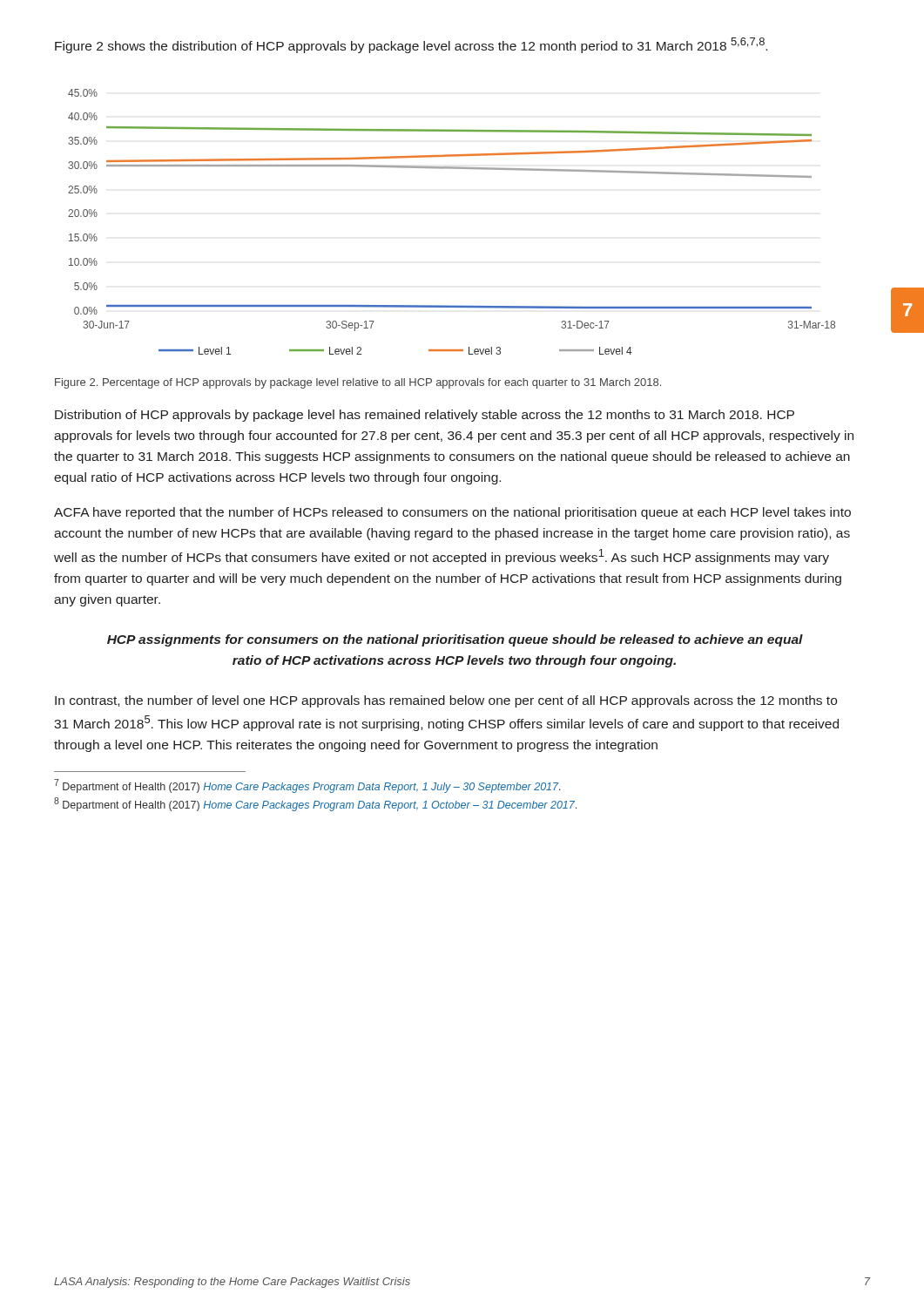This screenshot has width=924, height=1307.
Task: Point to the passage starting "Figure 2. Percentage of"
Action: pos(358,382)
